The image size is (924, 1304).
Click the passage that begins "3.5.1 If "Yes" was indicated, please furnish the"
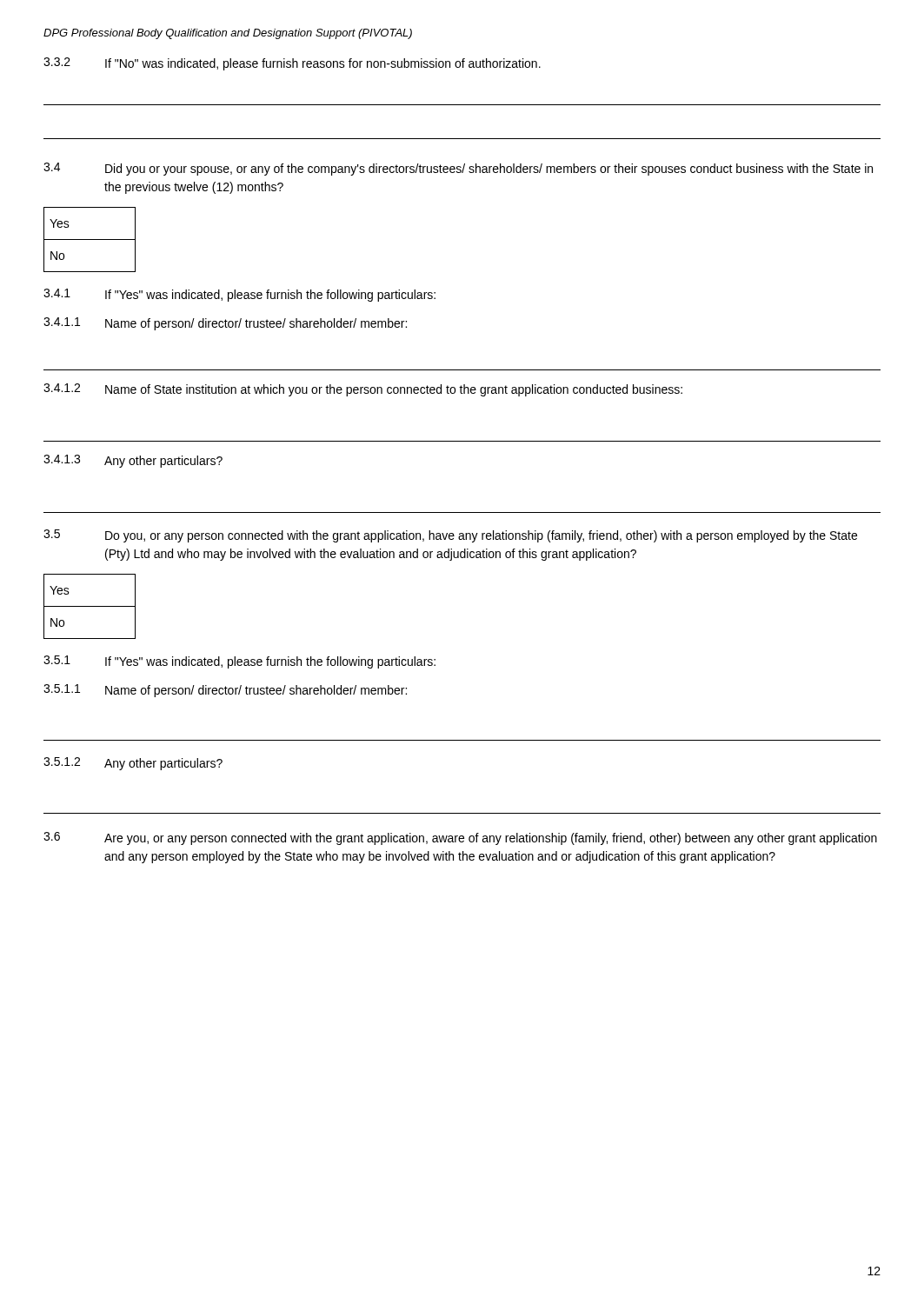click(x=239, y=662)
